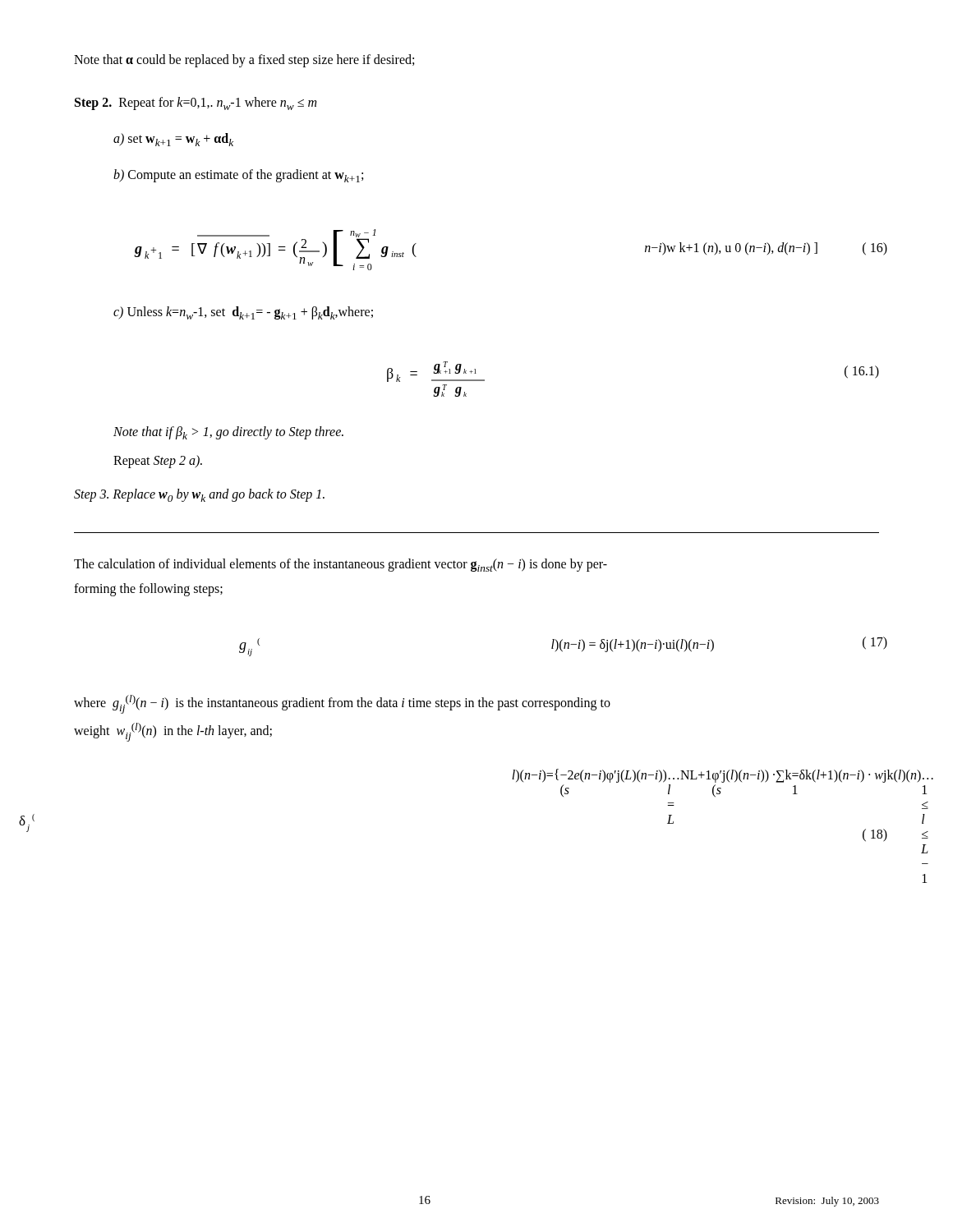Screen dimensions: 1232x953
Task: Select the text block that reads "The calculation of individual elements of the"
Action: (x=341, y=576)
